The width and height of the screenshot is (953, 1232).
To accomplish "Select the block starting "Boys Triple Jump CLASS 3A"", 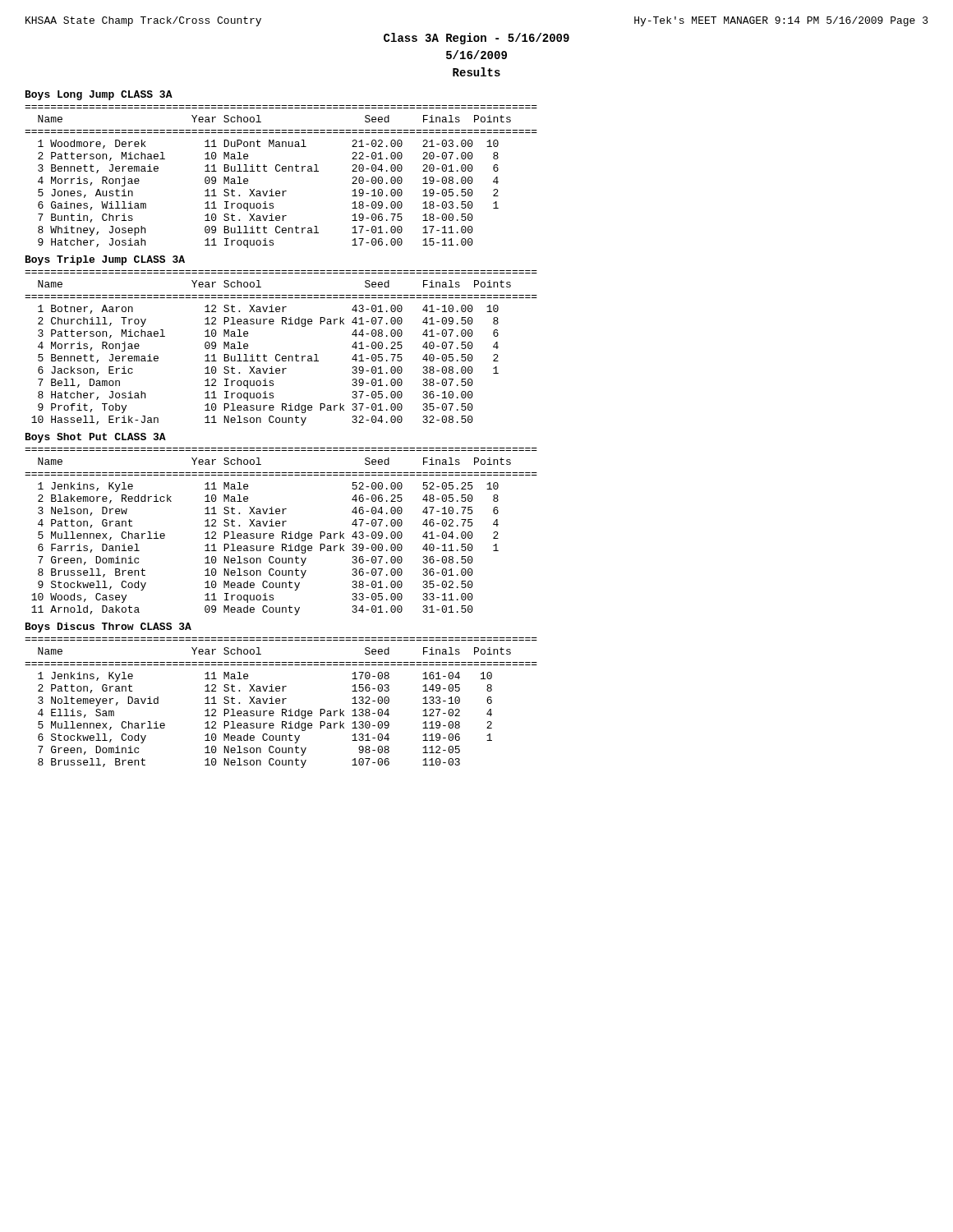I will tap(105, 260).
